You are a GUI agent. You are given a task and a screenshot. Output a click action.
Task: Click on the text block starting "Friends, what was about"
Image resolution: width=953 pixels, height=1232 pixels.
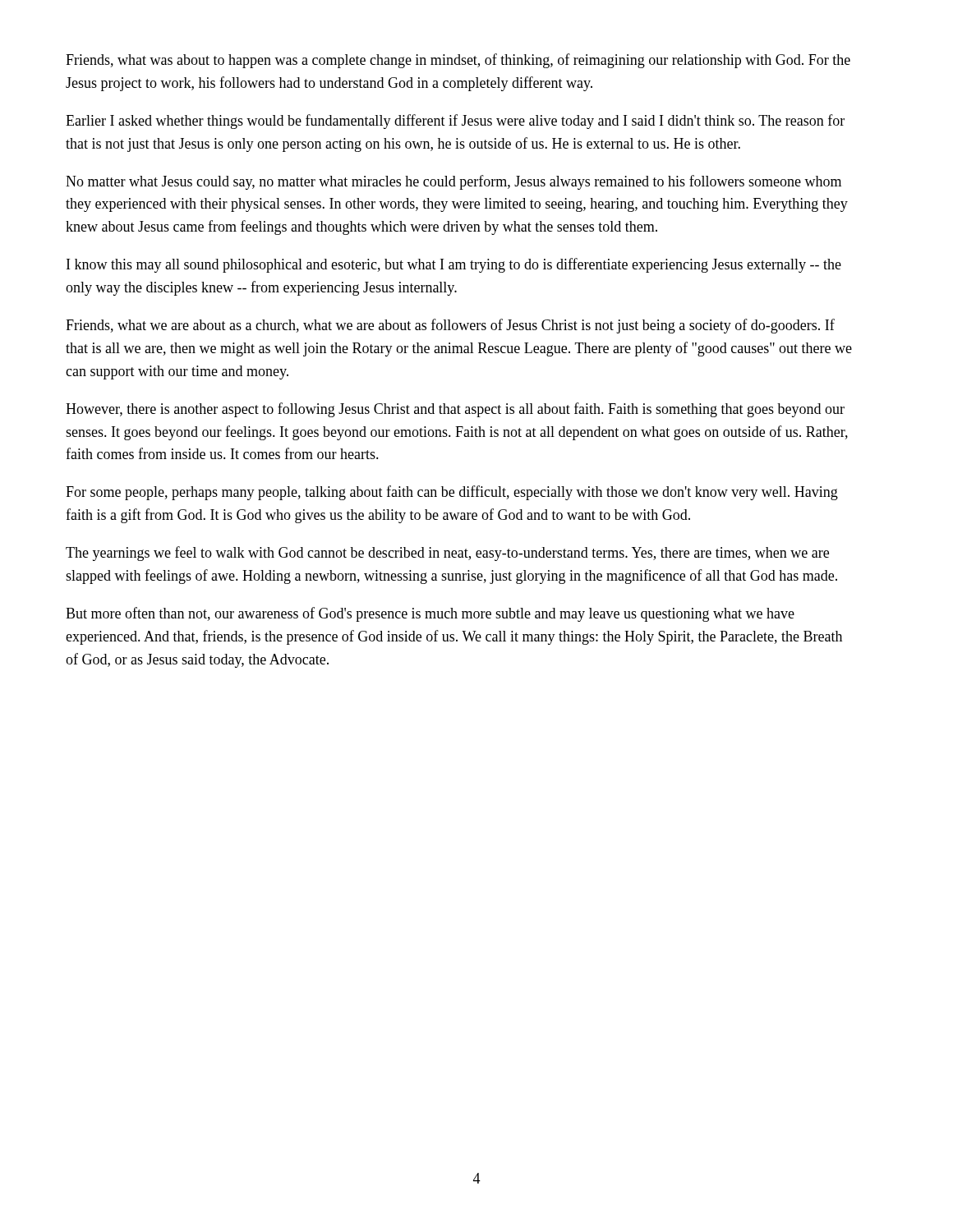point(458,71)
